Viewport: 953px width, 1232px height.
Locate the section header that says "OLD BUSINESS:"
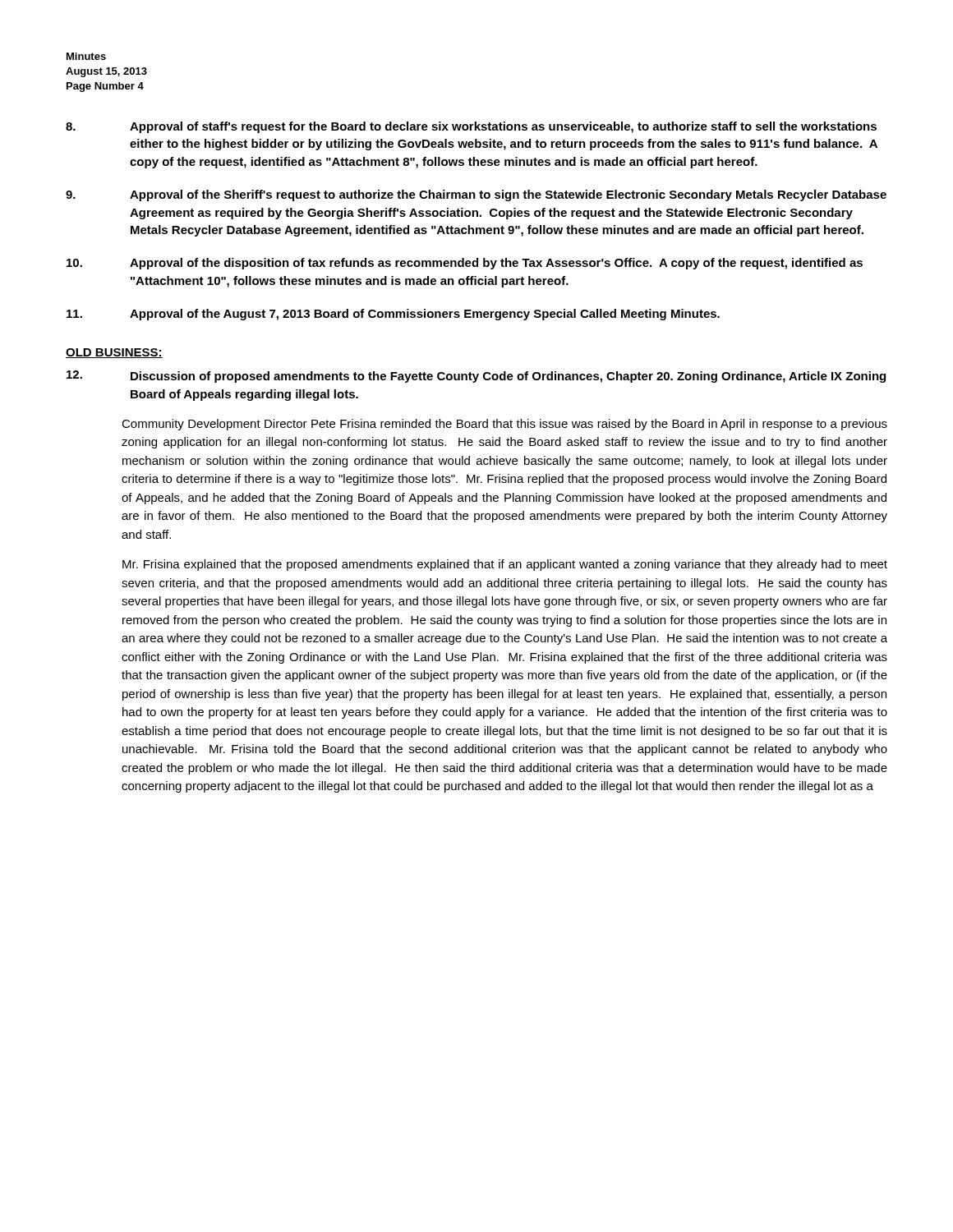click(x=114, y=352)
